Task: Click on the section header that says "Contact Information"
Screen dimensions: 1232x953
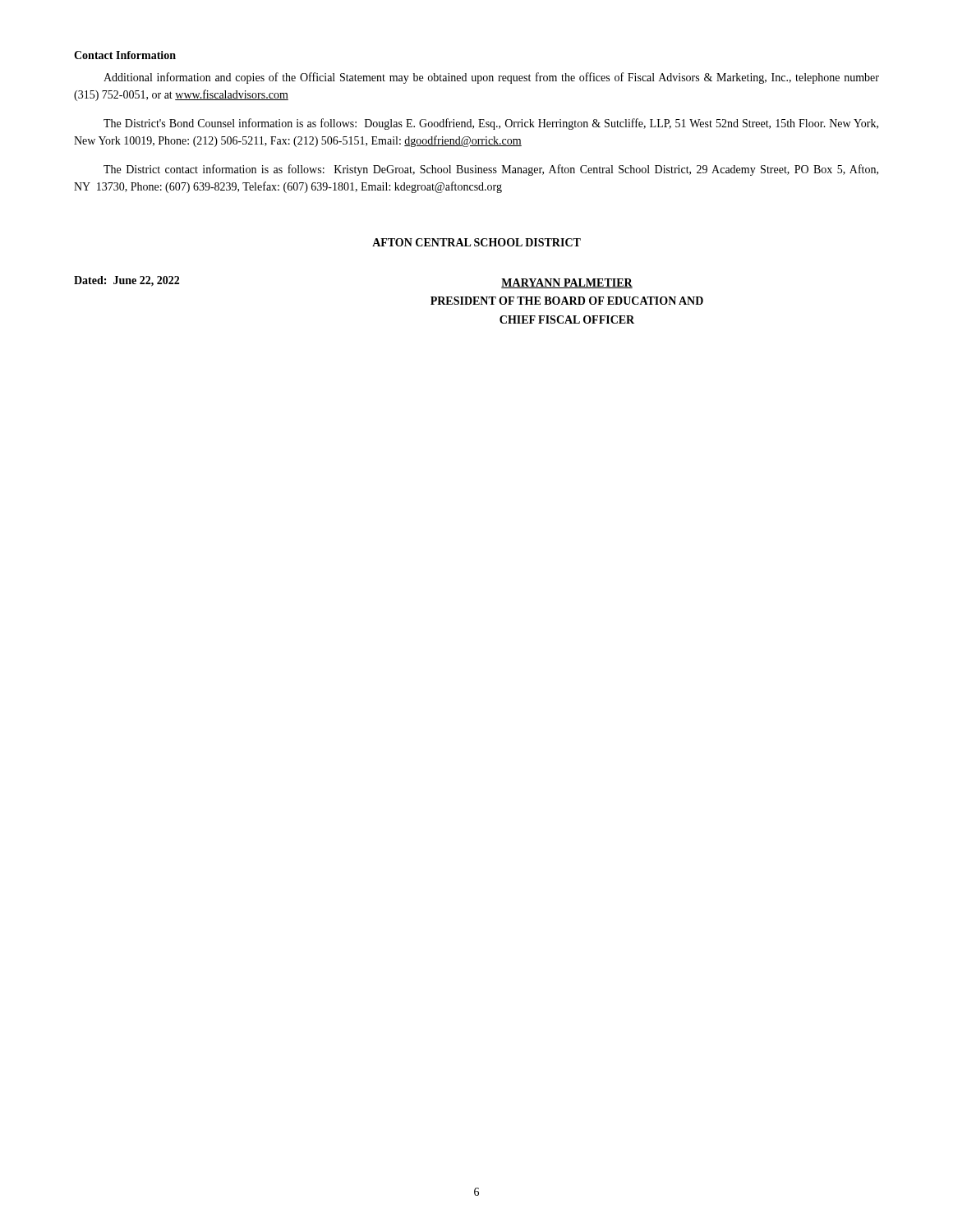Action: click(x=125, y=55)
